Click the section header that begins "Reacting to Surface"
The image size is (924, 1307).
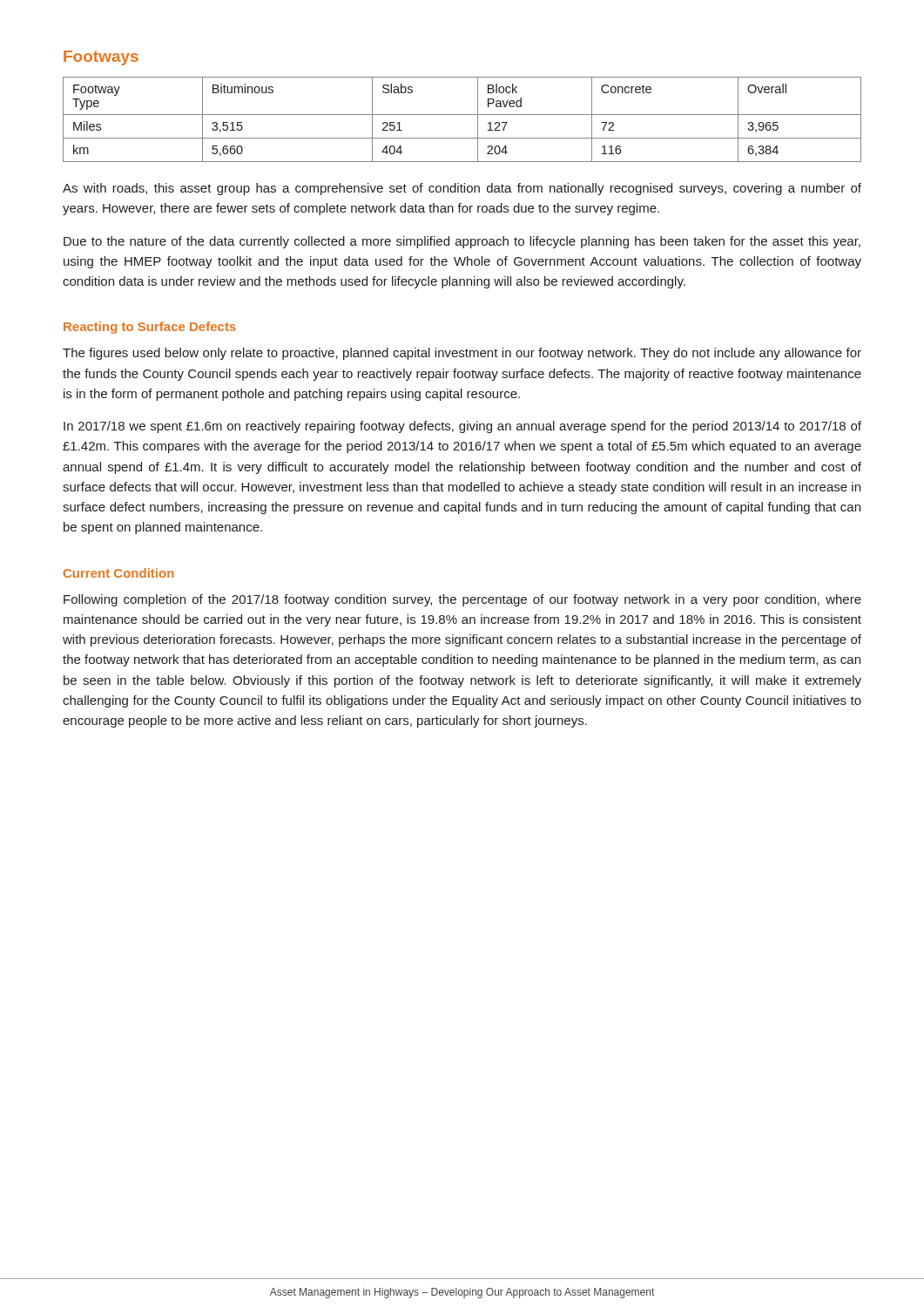coord(149,327)
